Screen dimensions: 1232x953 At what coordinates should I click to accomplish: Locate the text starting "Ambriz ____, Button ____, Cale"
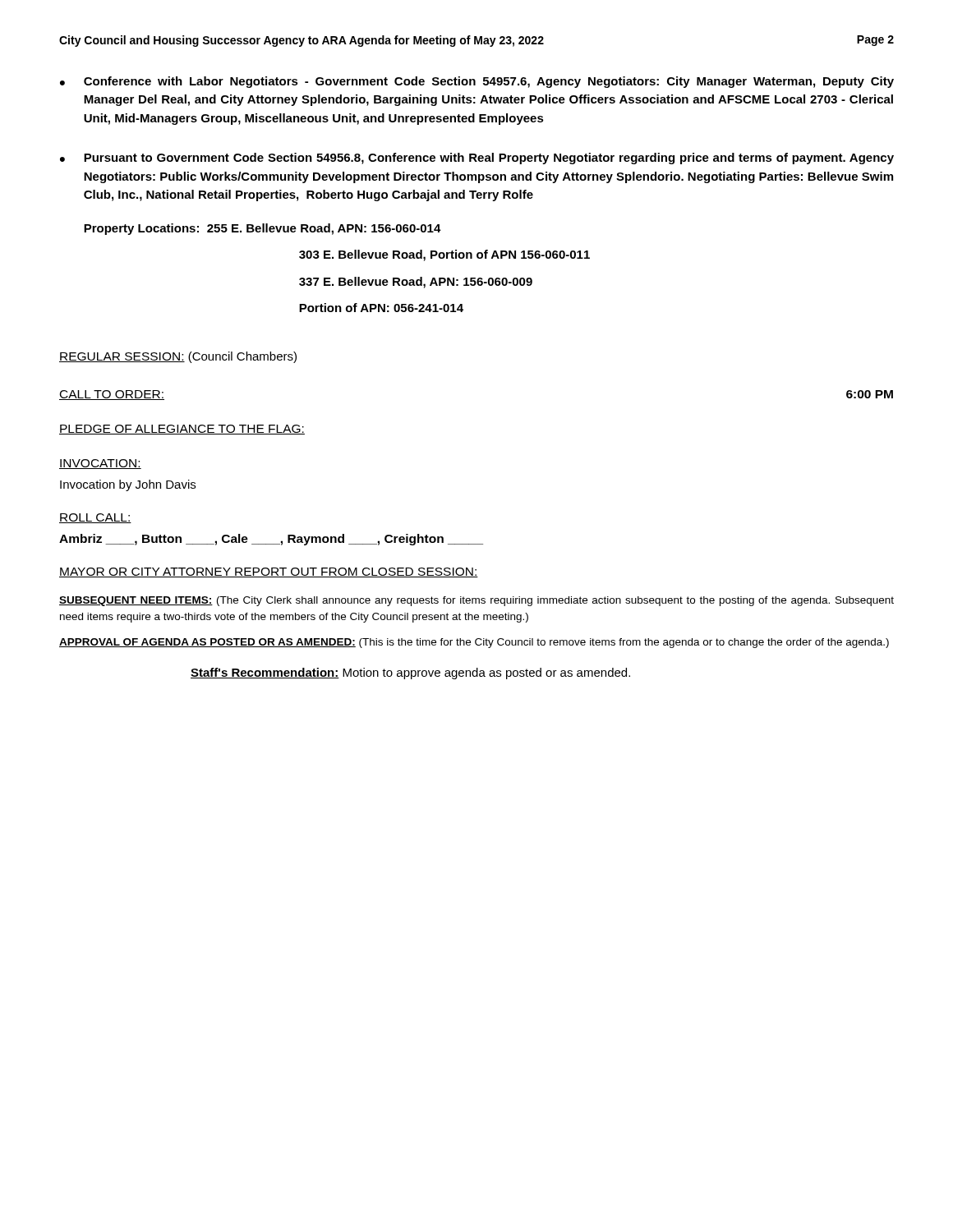[x=271, y=538]
